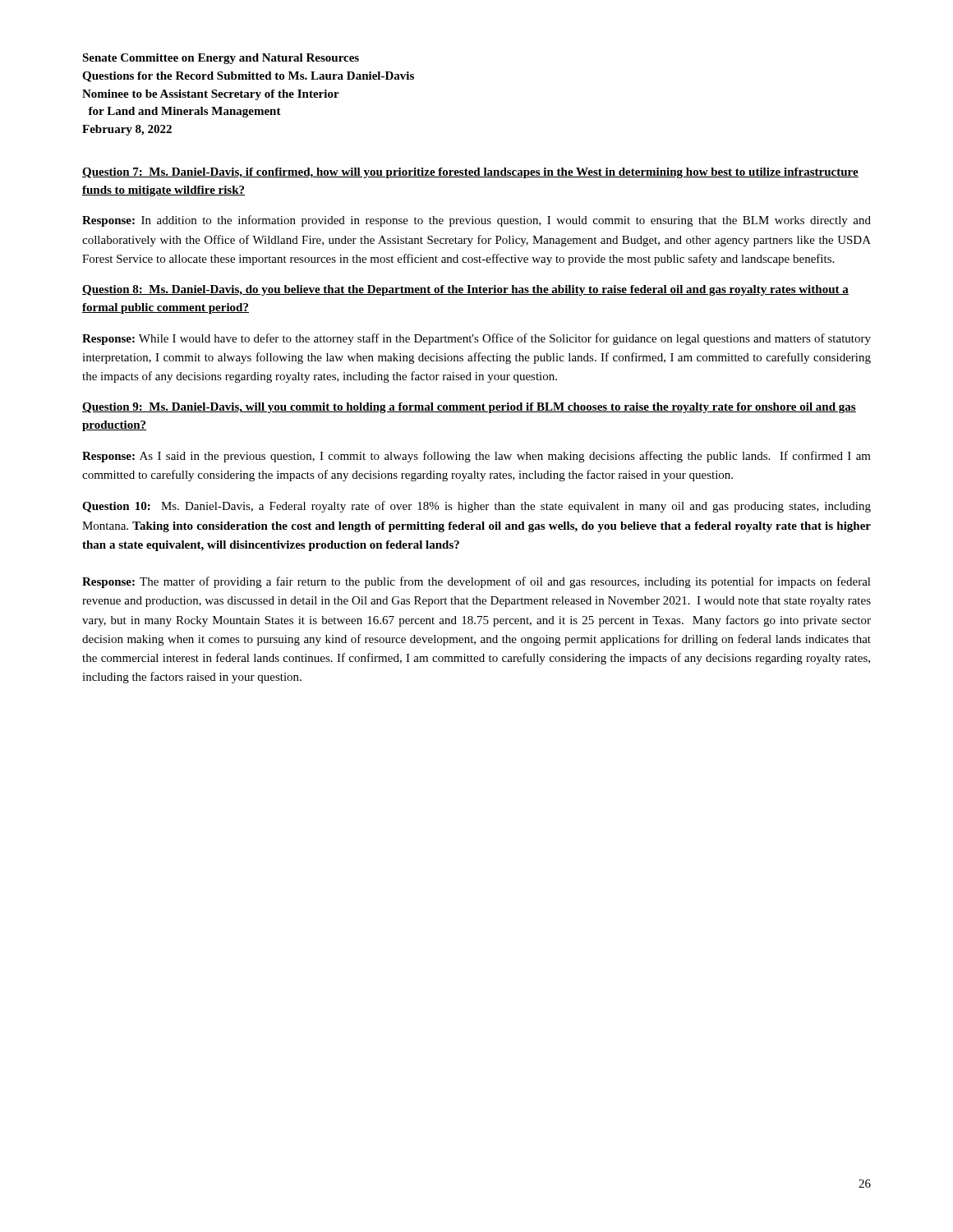Click on the section header that reads "Question 7: Ms. Daniel-Davis,"
The width and height of the screenshot is (953, 1232).
(470, 180)
